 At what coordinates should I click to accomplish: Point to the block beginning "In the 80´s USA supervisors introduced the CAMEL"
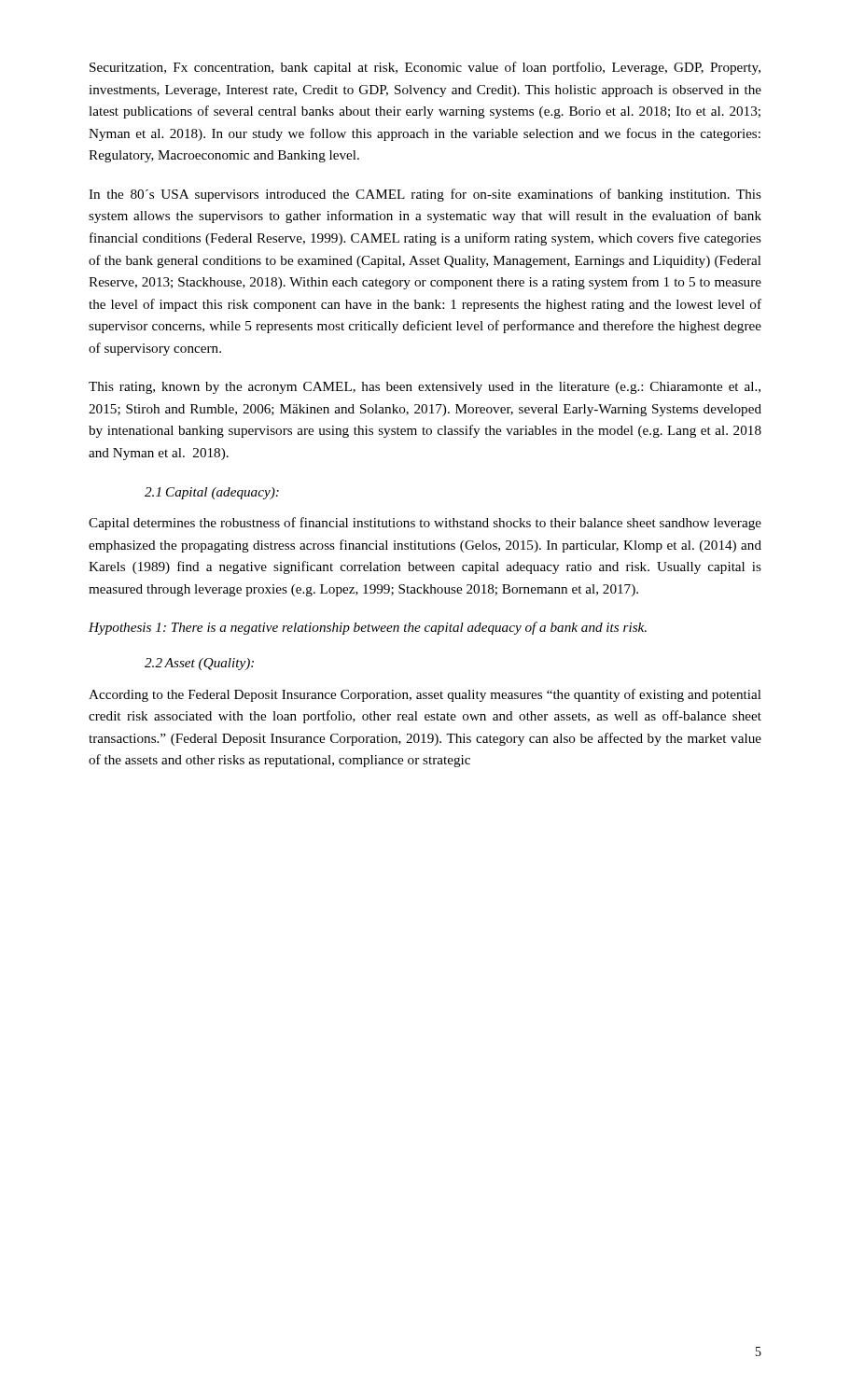point(425,271)
